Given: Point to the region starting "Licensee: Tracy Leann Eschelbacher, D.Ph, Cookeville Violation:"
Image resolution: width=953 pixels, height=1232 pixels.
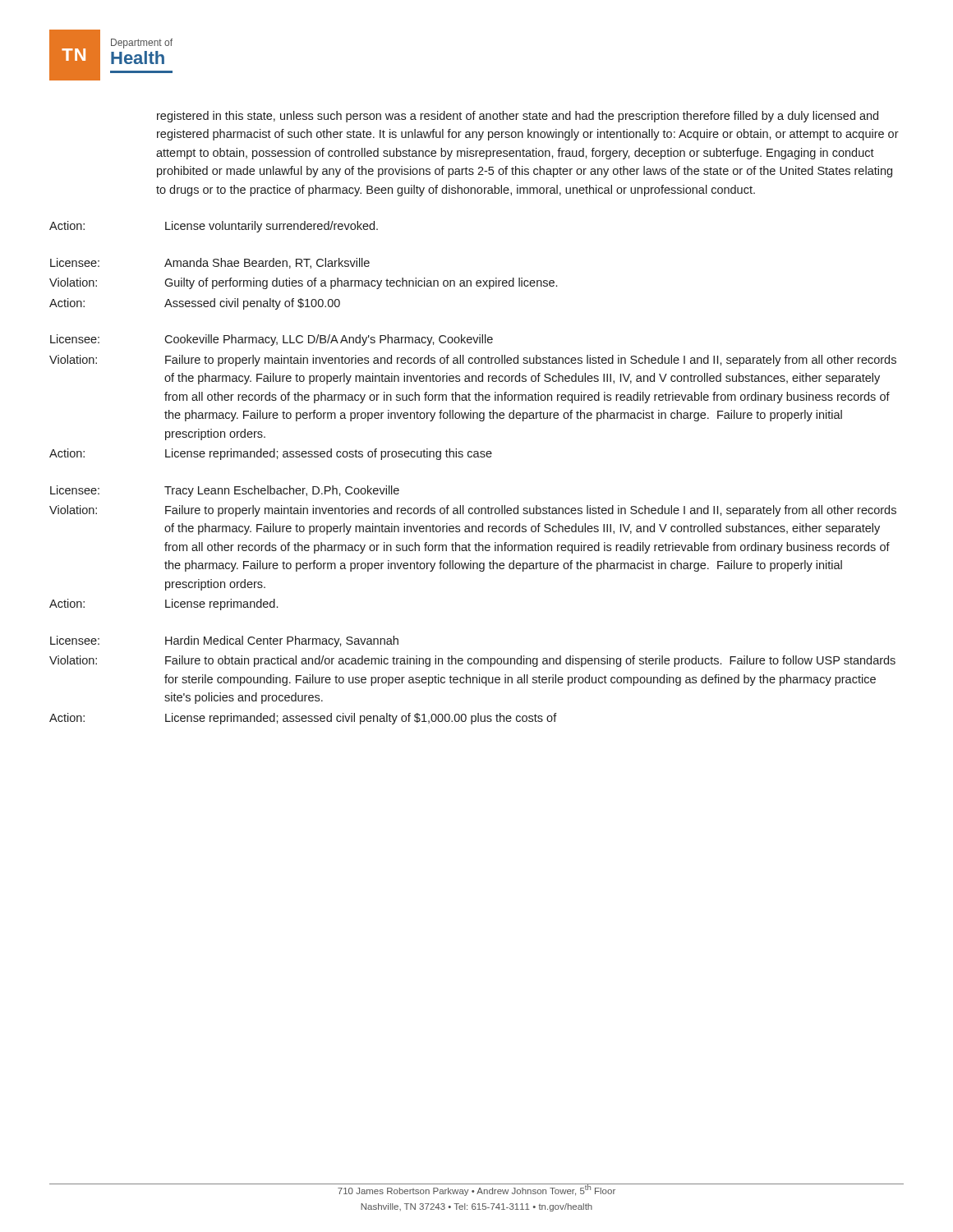Looking at the screenshot, I should tap(476, 547).
